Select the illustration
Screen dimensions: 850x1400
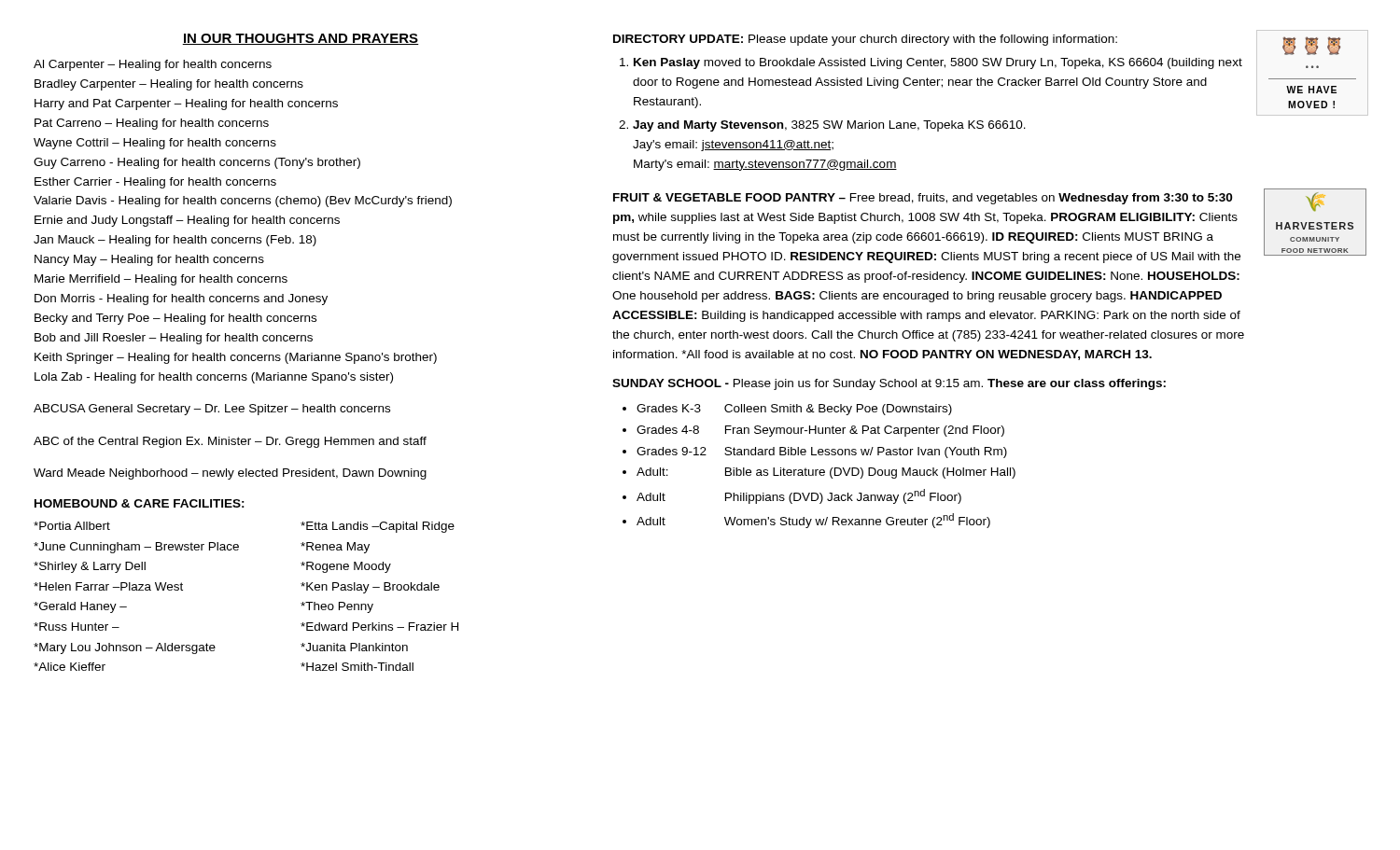(x=1311, y=73)
